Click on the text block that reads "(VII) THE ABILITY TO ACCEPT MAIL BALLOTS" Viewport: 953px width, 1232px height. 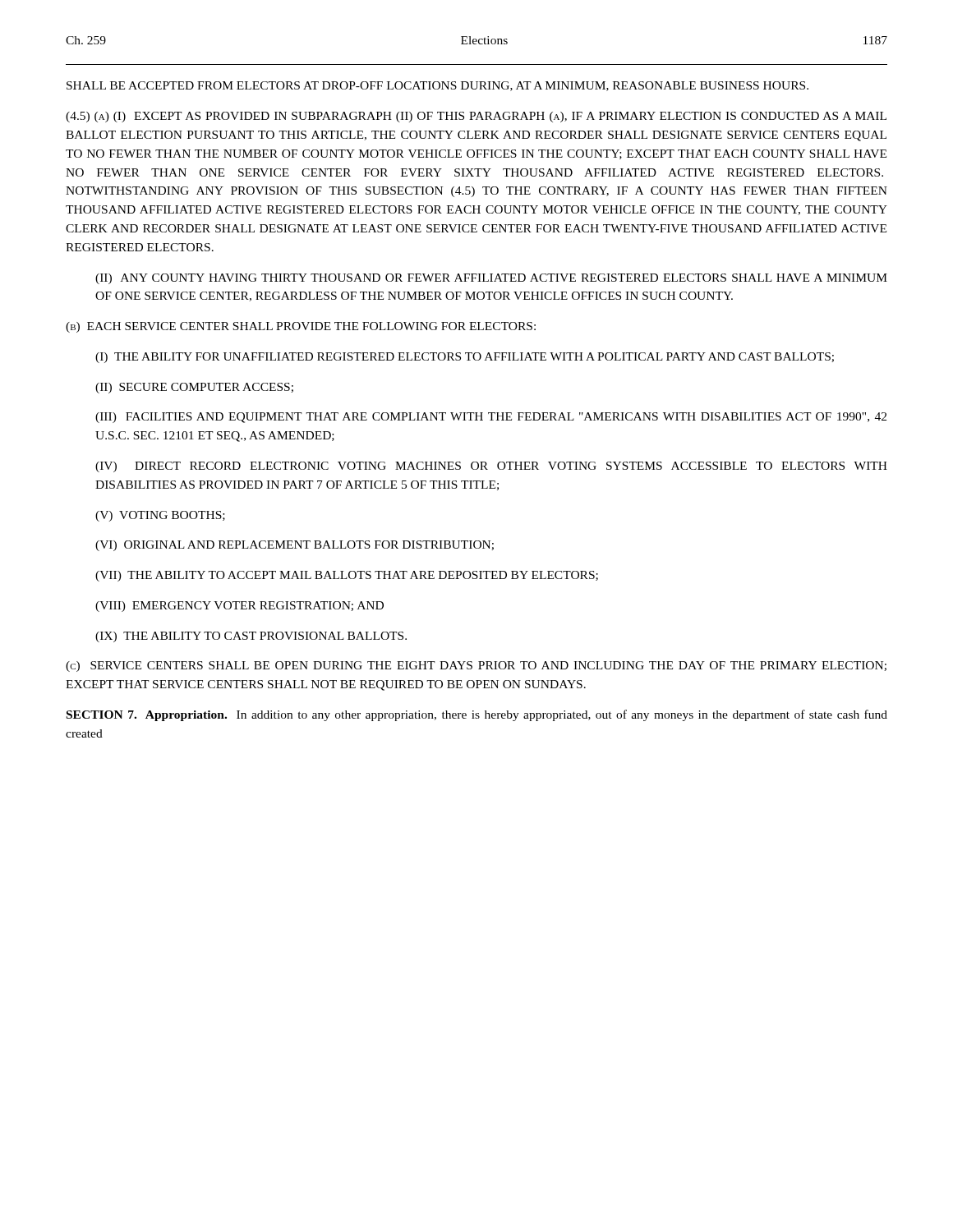pos(347,575)
